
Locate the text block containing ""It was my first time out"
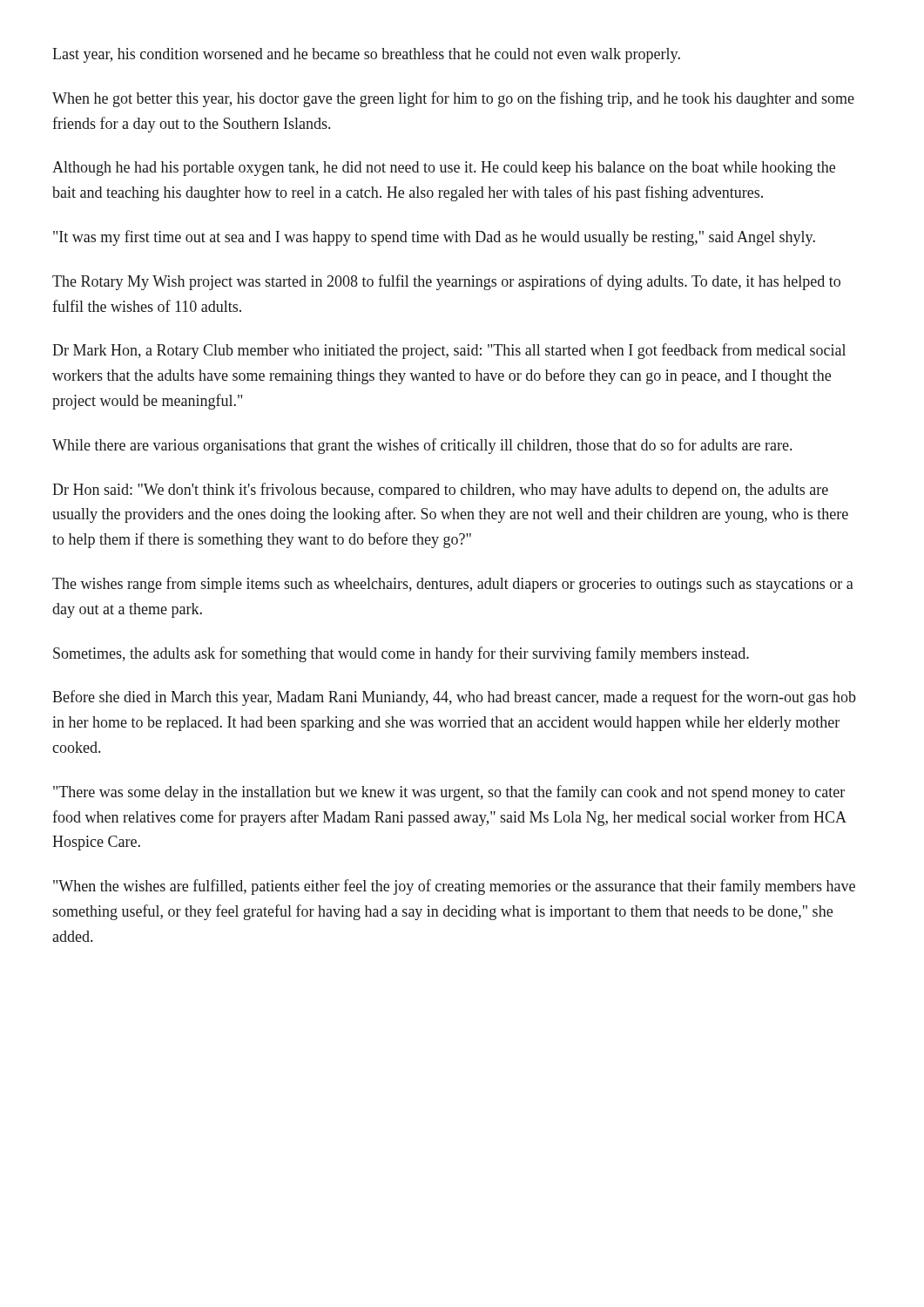point(434,237)
